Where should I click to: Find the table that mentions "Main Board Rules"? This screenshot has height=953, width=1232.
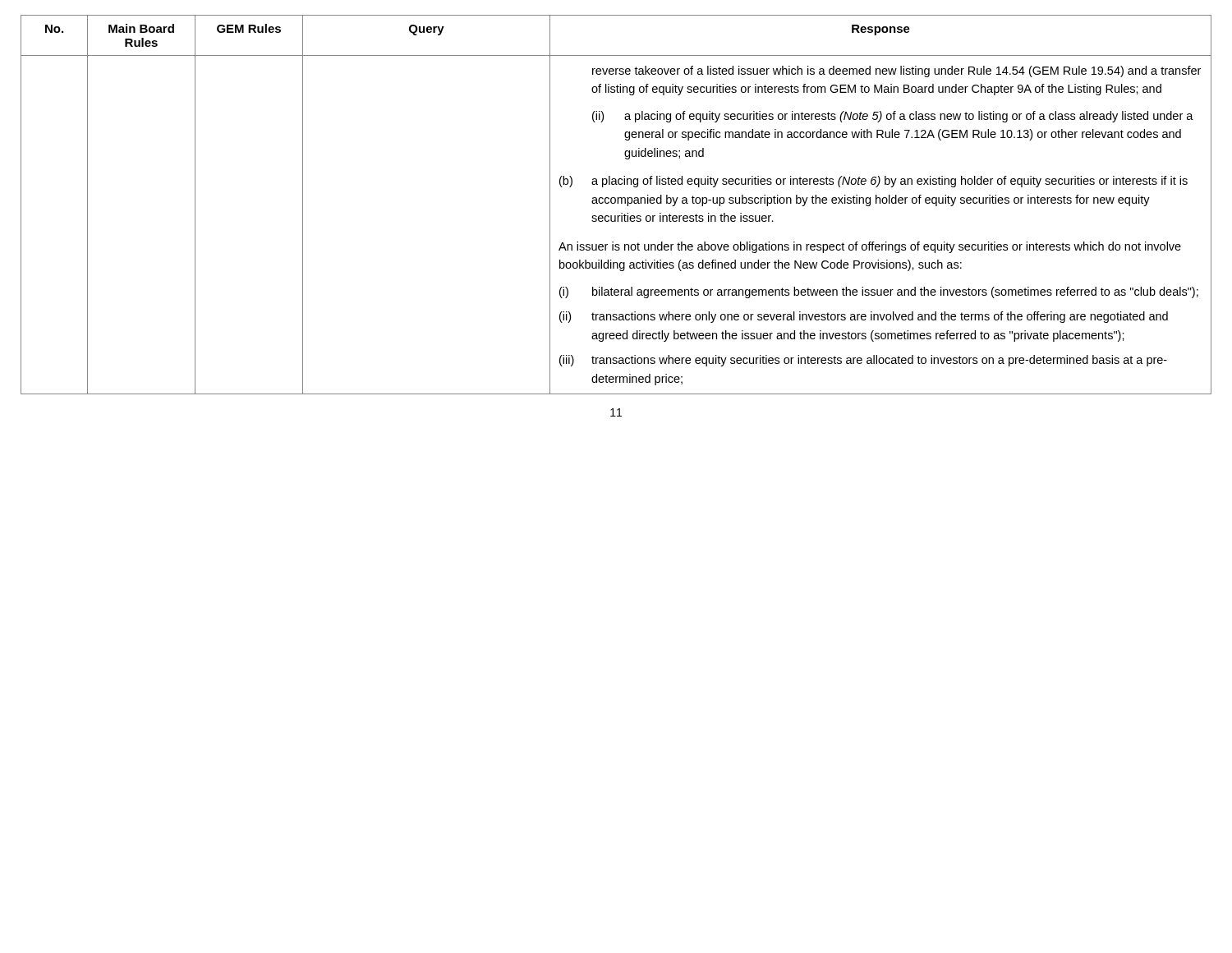pyautogui.click(x=616, y=205)
